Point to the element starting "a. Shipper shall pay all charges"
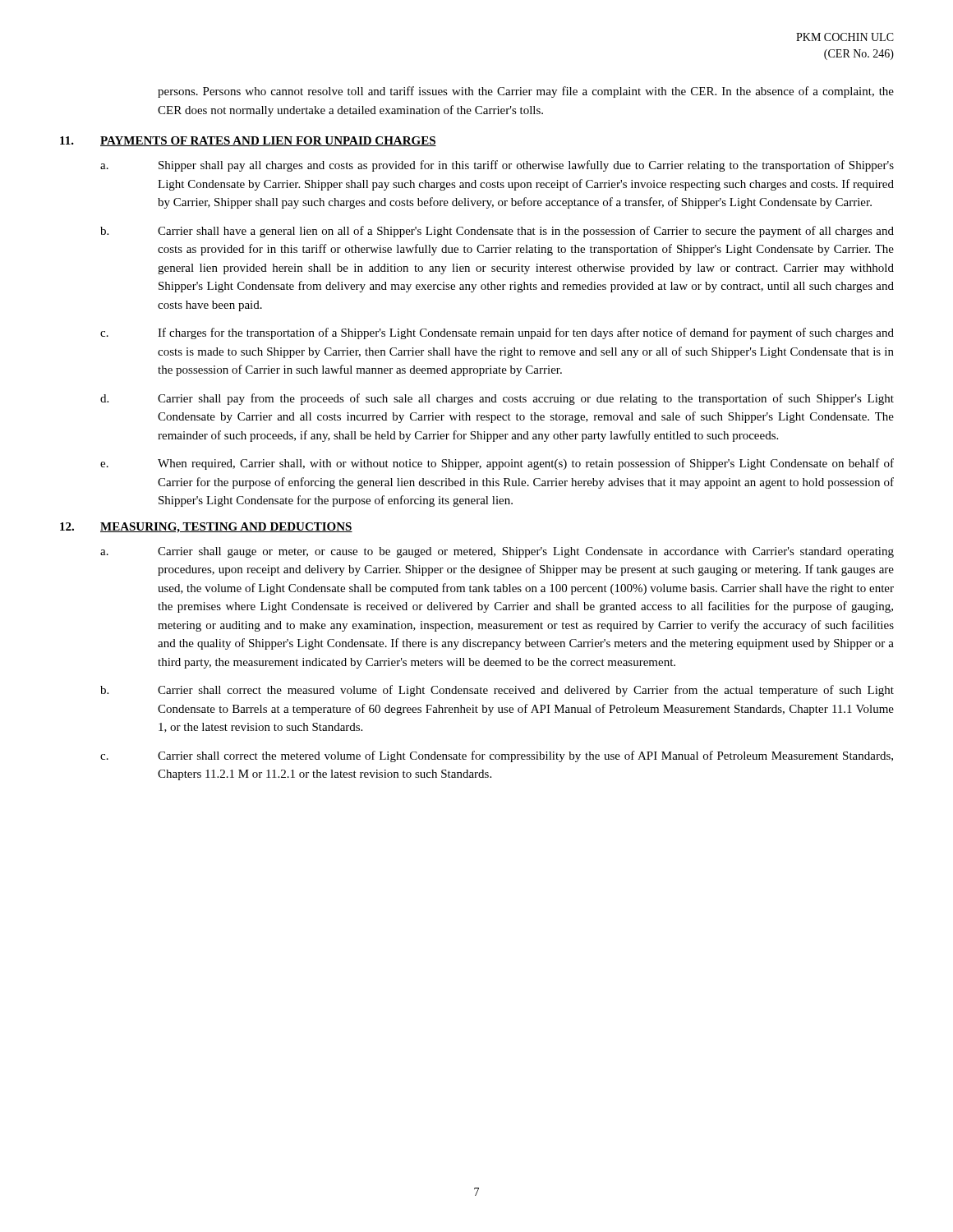 476,184
